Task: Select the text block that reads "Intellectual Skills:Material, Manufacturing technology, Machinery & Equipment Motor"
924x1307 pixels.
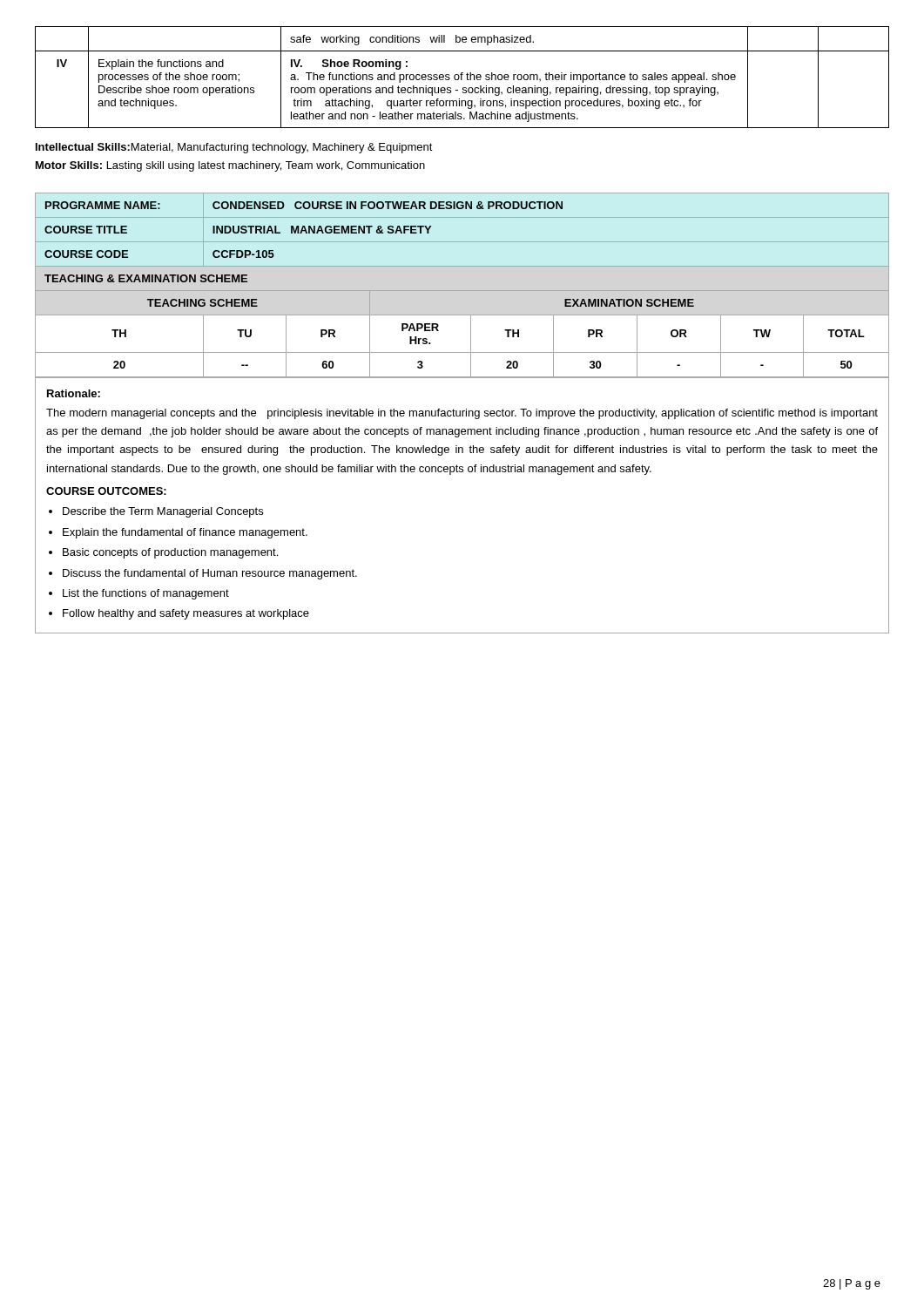Action: (234, 156)
